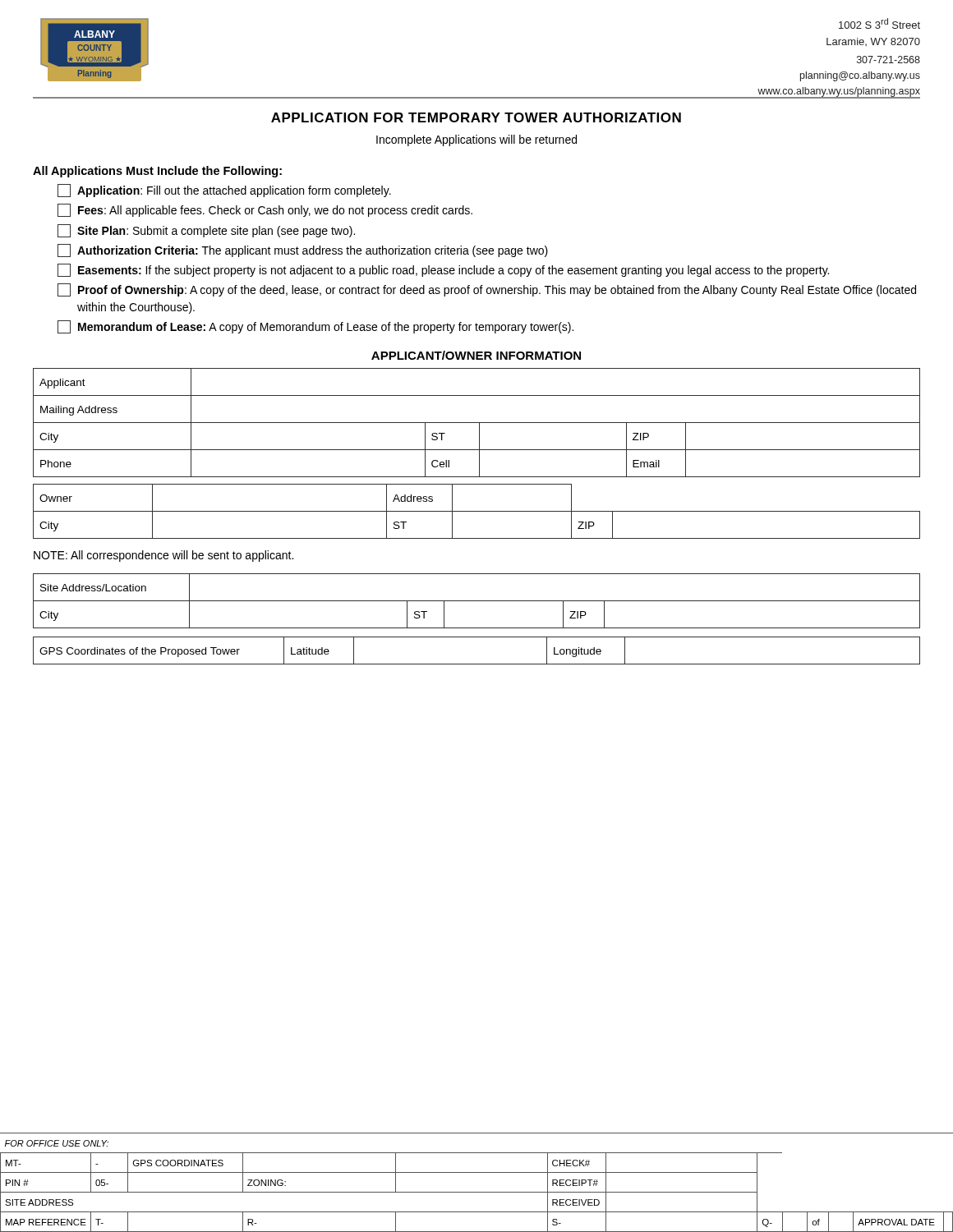Point to the passage starting "Incomplete Applications will be returned"
953x1232 pixels.
point(476,140)
